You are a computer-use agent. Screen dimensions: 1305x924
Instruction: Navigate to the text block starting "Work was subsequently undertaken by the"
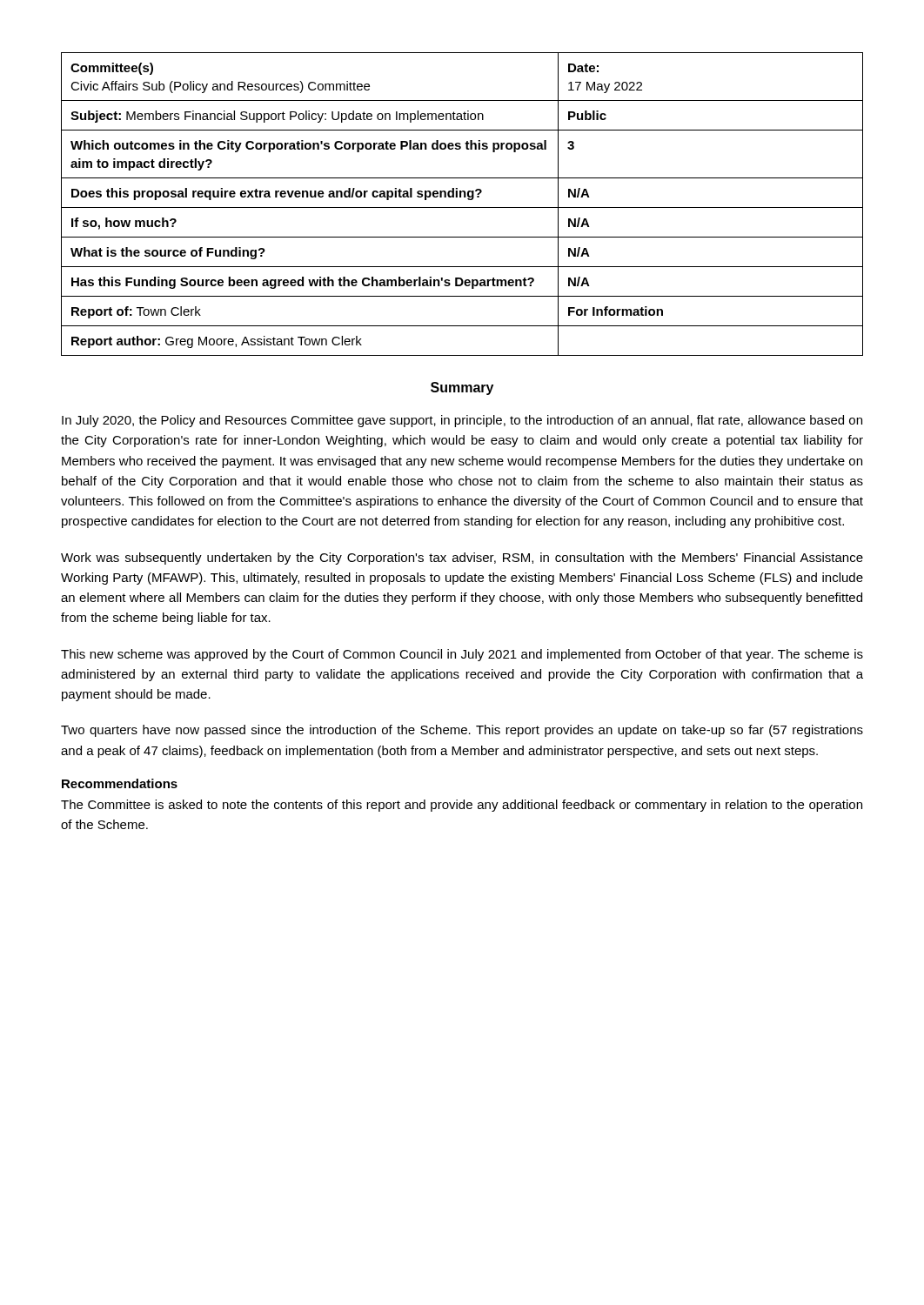pos(462,587)
